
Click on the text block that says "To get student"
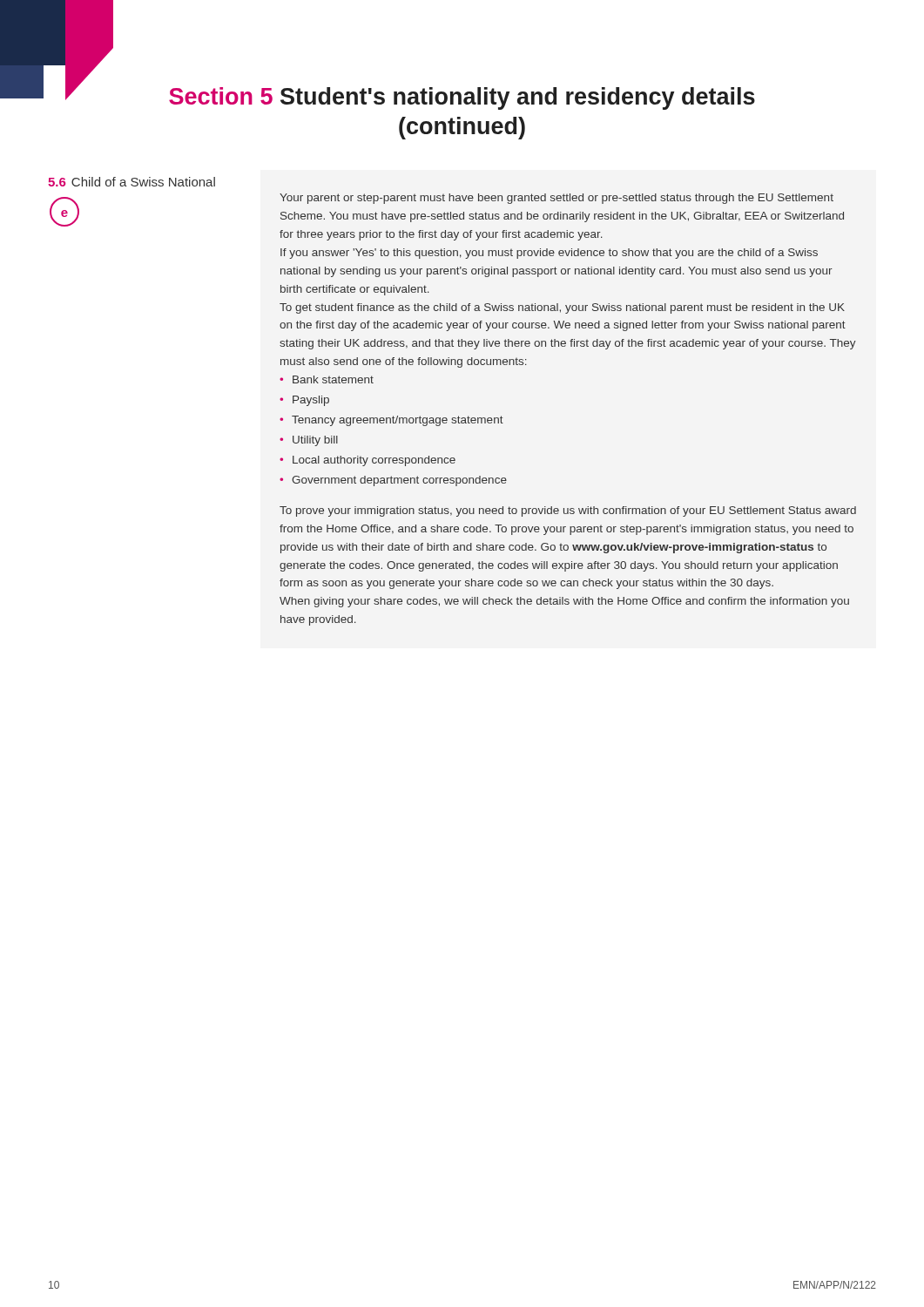568,335
